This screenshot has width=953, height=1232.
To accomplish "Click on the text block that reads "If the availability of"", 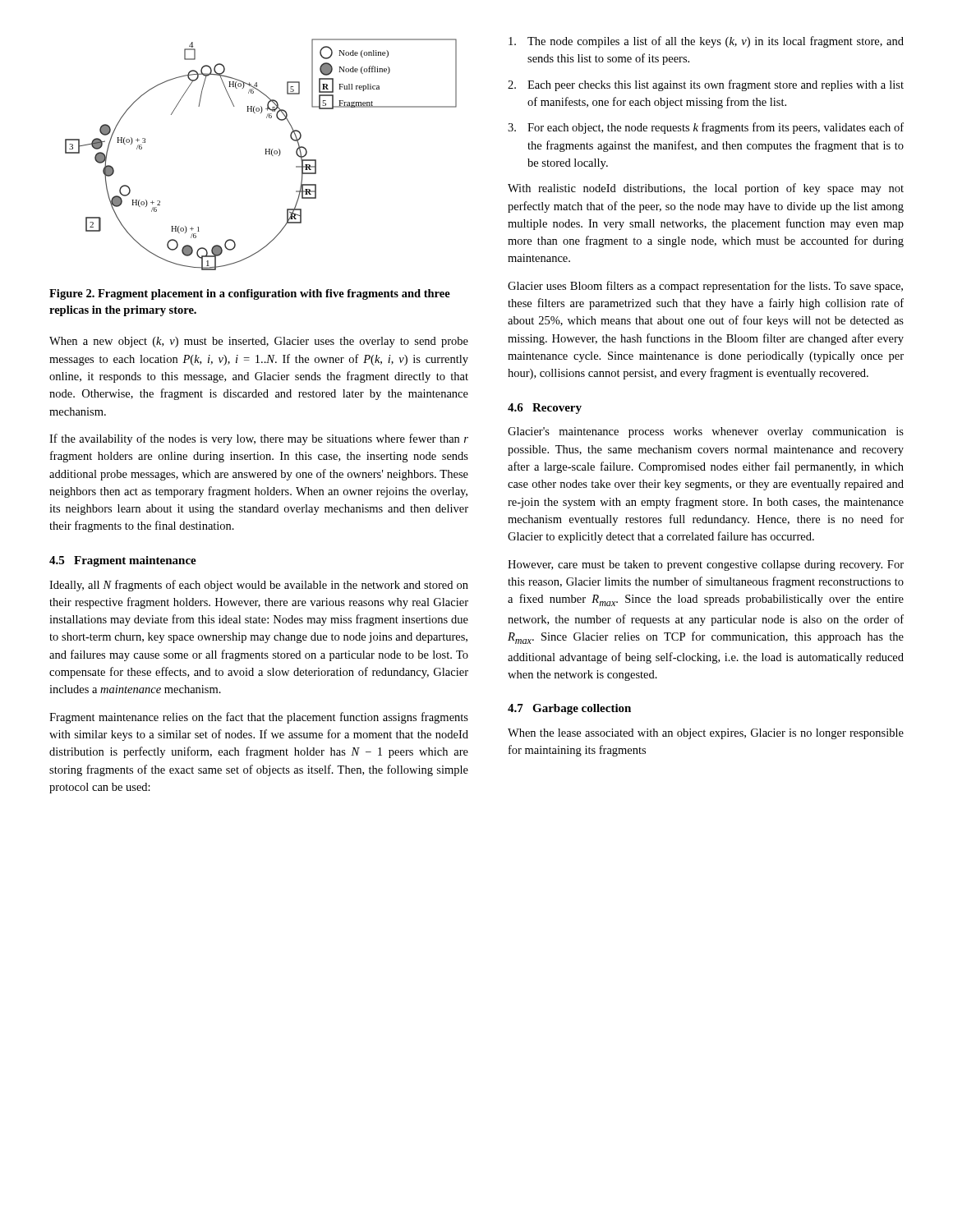I will tap(259, 482).
